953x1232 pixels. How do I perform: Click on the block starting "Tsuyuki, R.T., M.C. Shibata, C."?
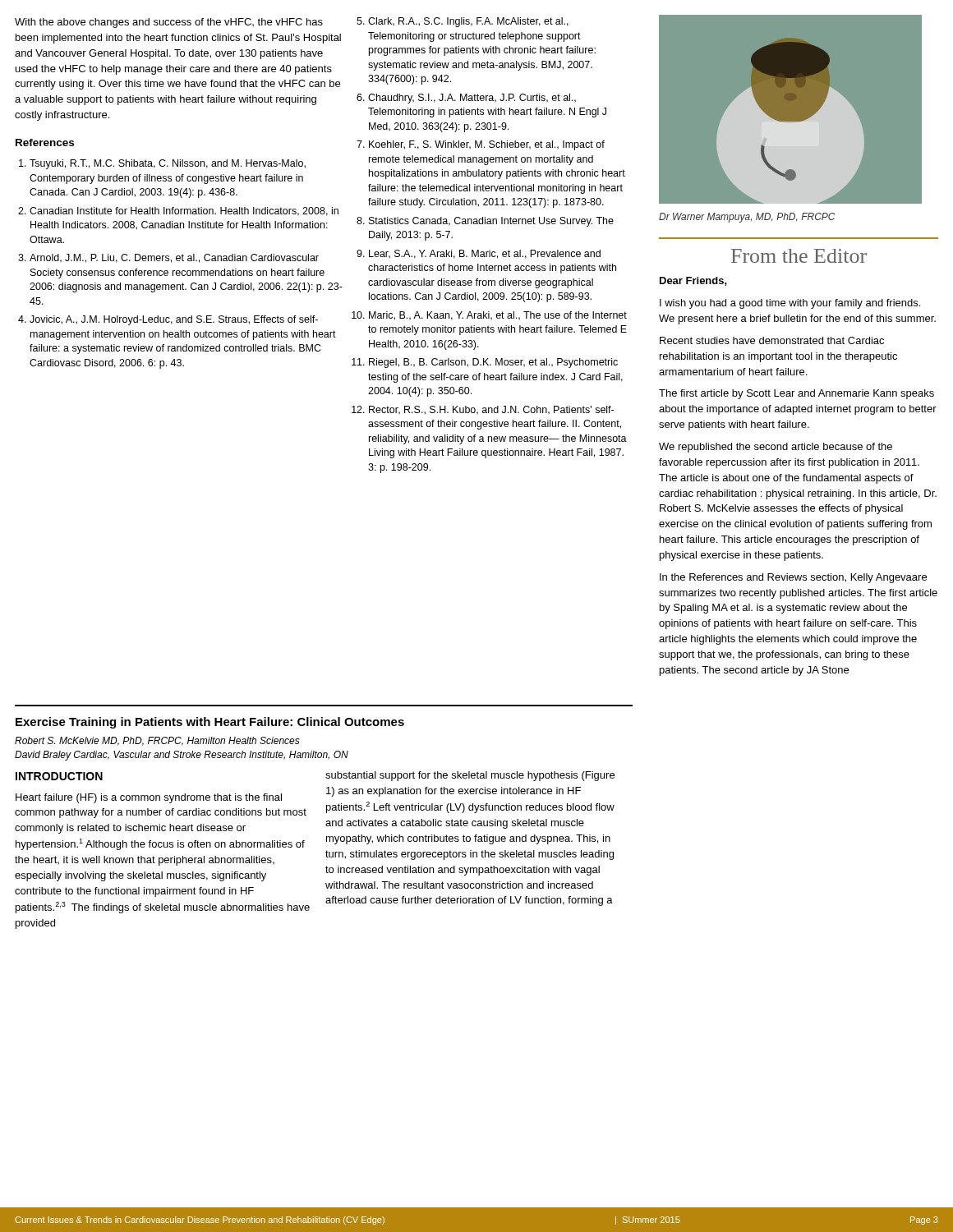(x=186, y=179)
